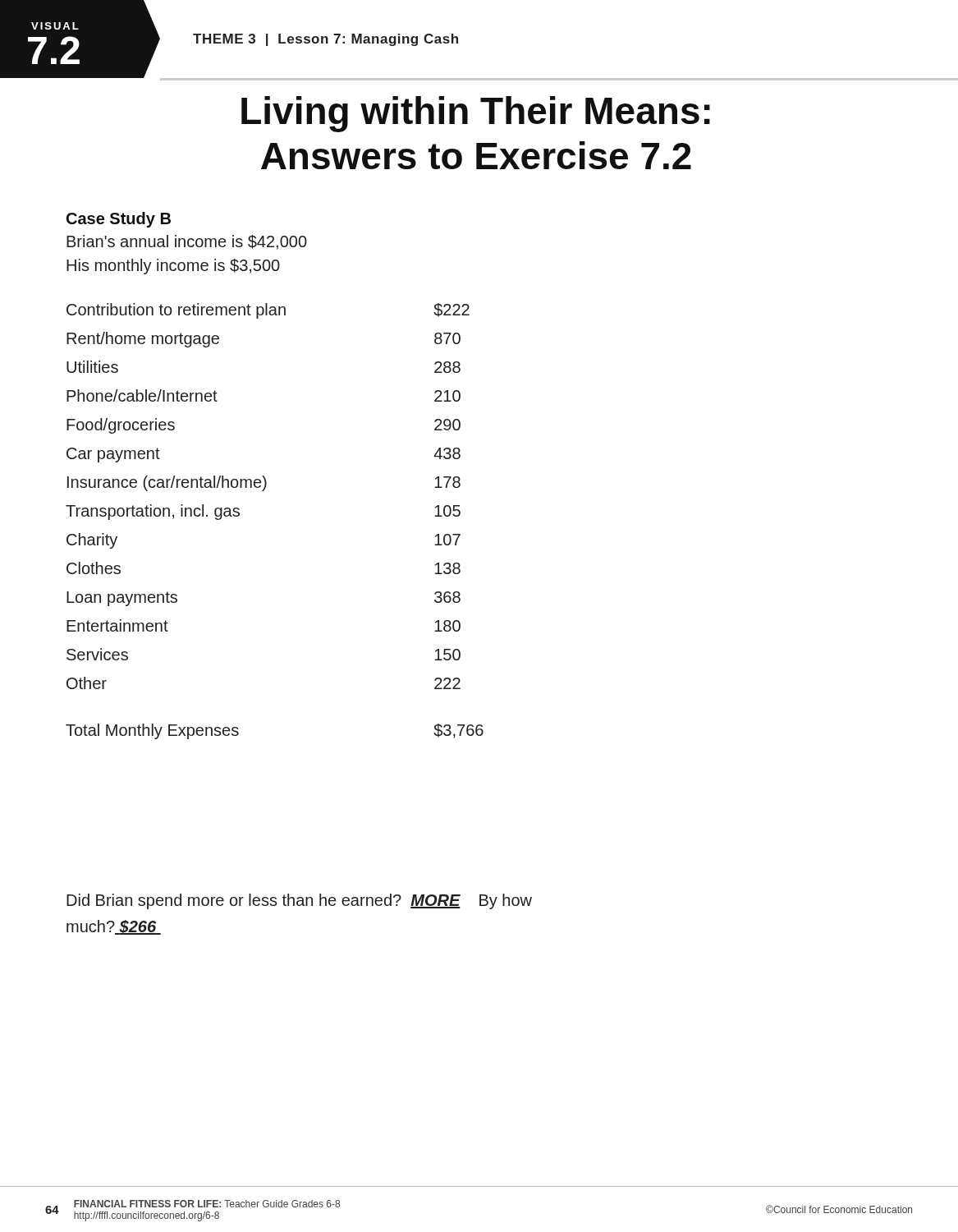Locate the text "Case Study B"
Screen dimensions: 1232x958
[119, 218]
